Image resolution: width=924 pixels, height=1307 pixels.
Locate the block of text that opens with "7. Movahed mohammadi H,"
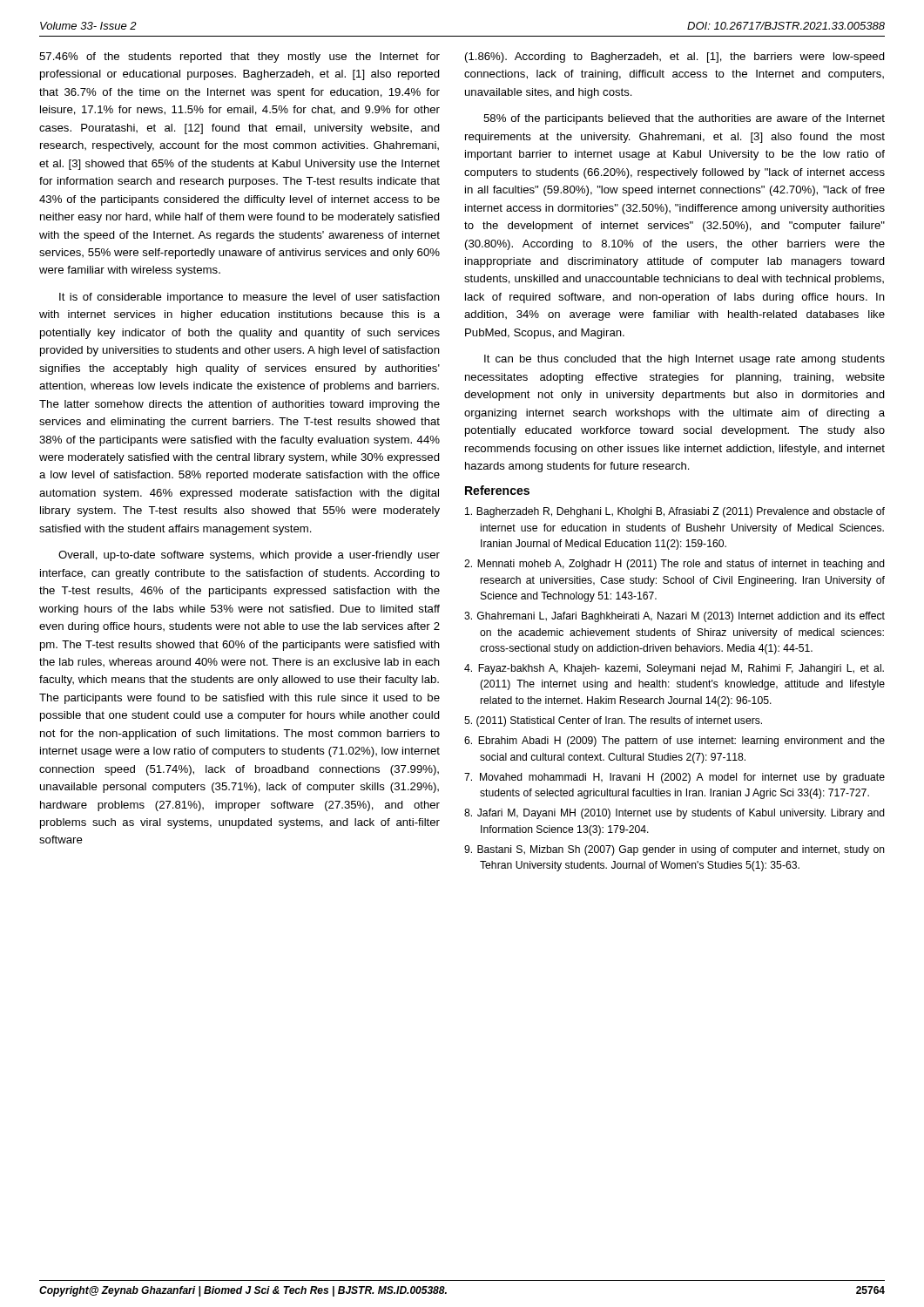click(675, 785)
